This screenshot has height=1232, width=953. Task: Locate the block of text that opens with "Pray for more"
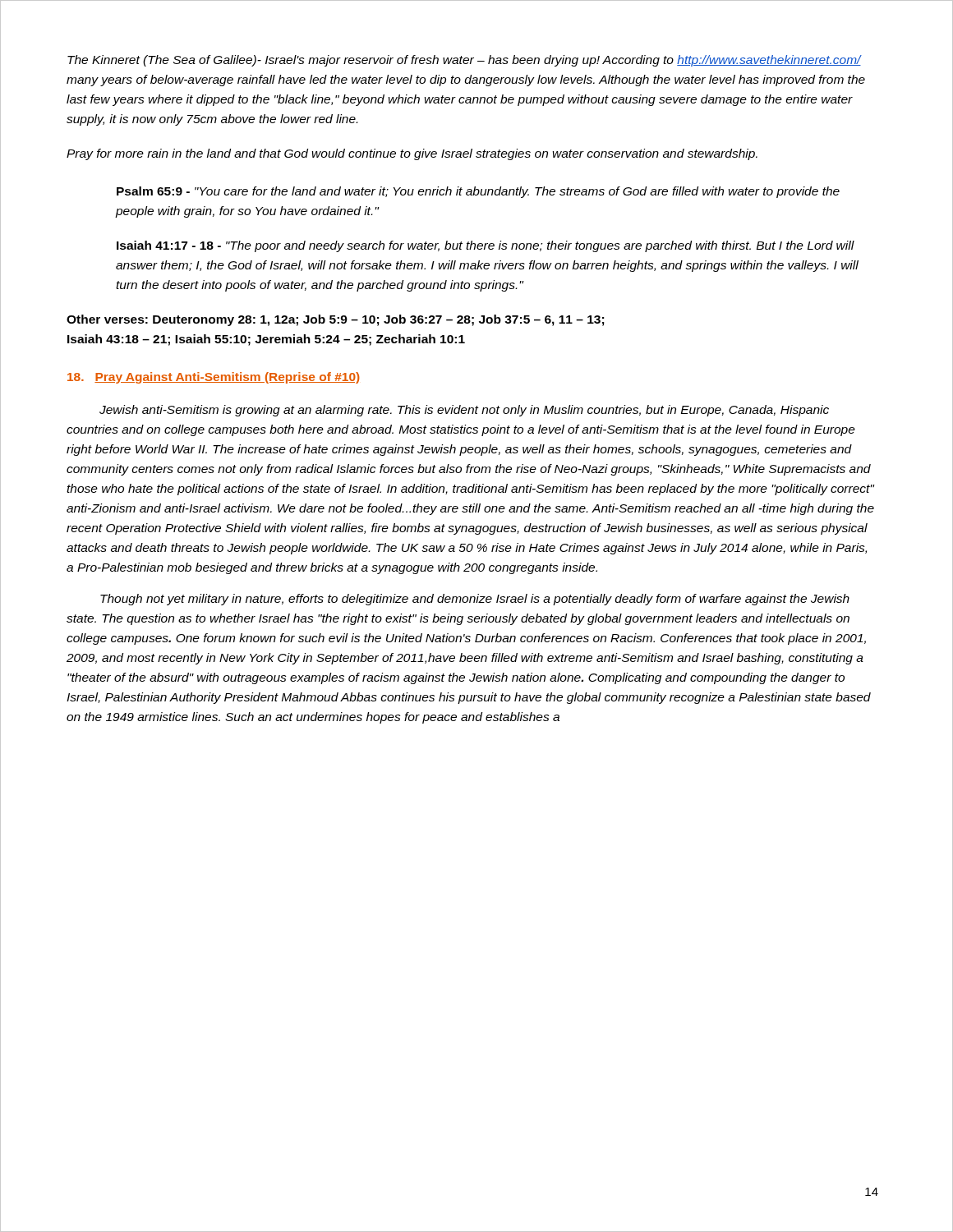[413, 153]
